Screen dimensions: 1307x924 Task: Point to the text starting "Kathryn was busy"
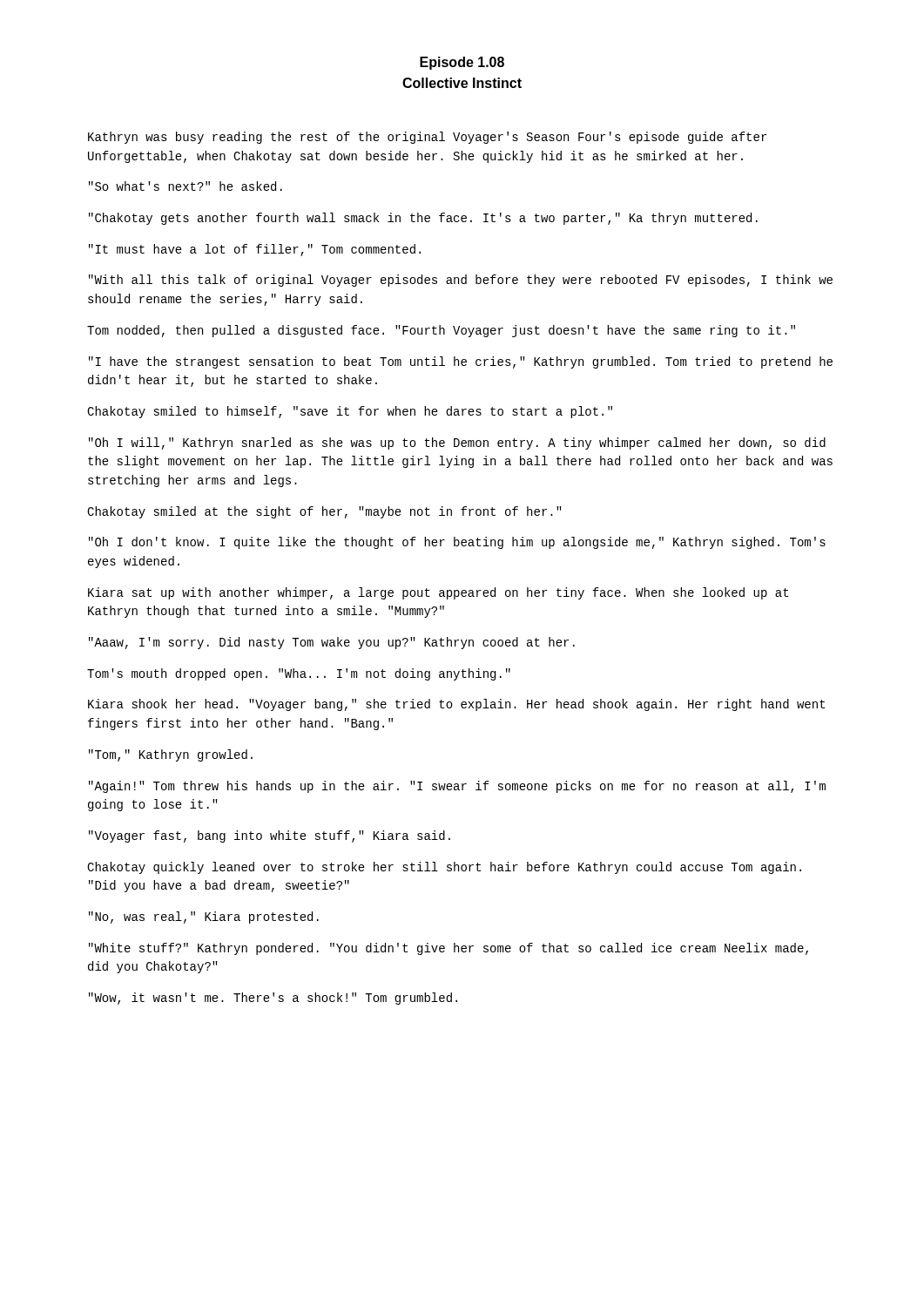[427, 147]
